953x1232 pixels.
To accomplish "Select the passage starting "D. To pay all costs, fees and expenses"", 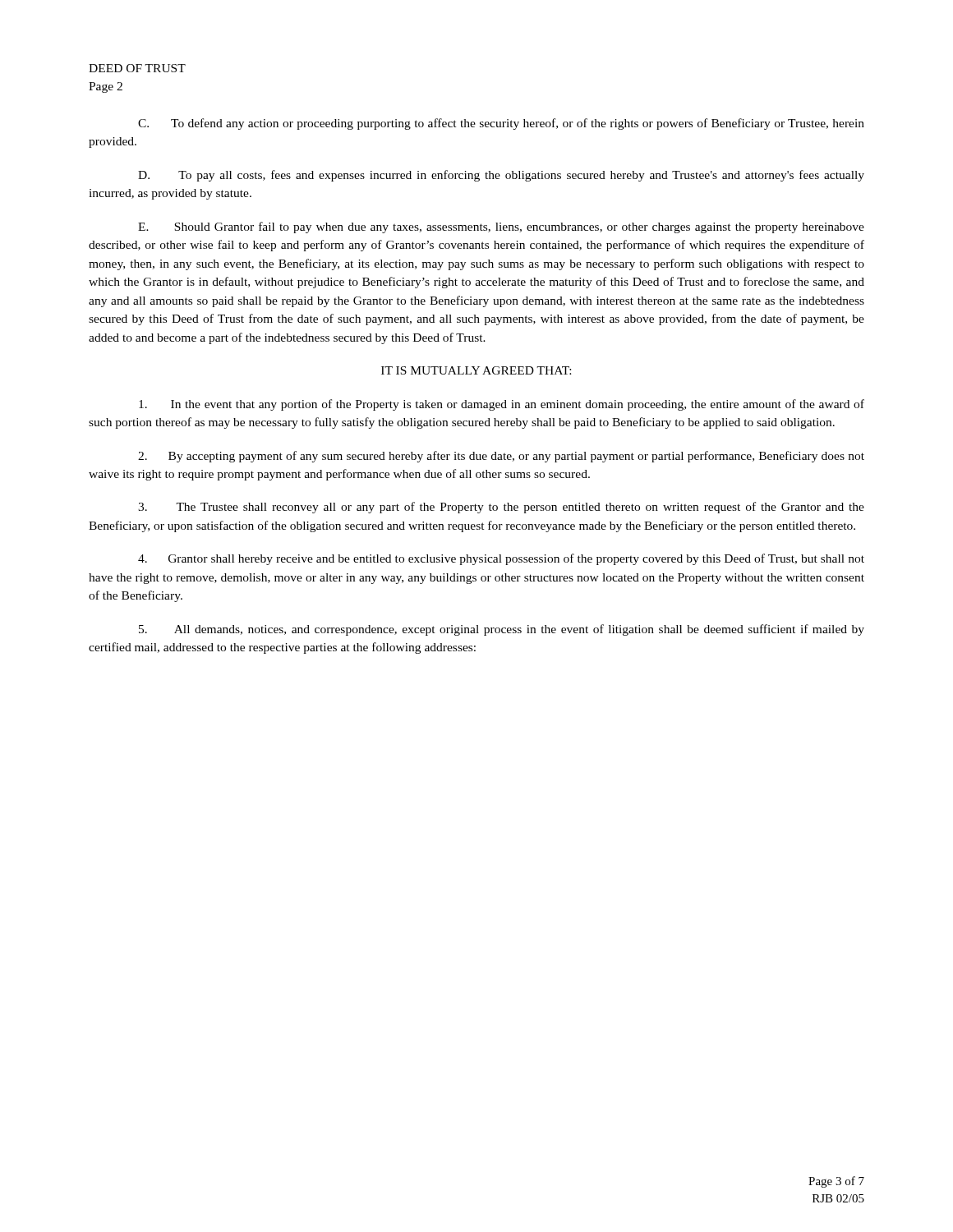I will (476, 184).
